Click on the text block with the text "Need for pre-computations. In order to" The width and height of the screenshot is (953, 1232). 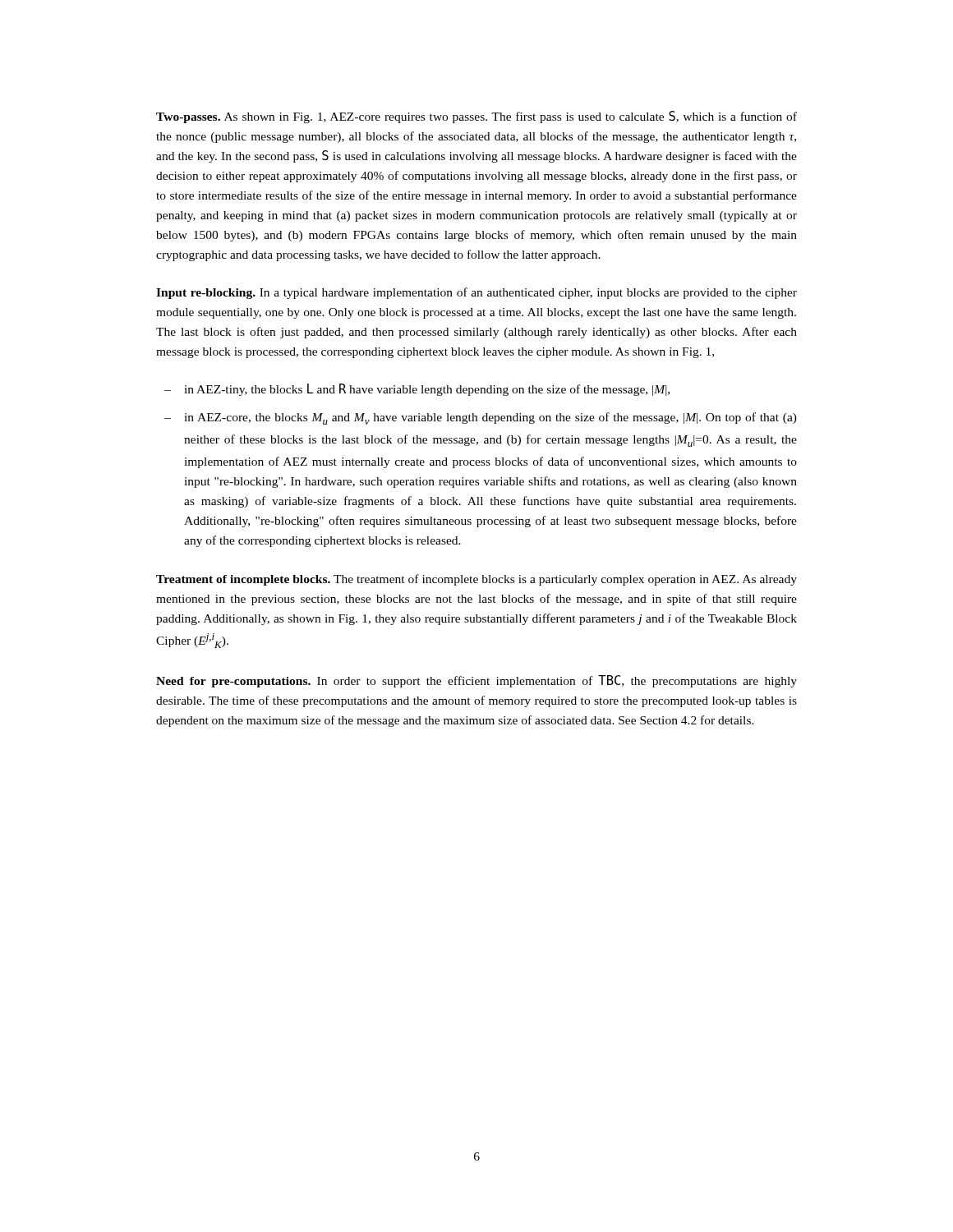tap(476, 700)
